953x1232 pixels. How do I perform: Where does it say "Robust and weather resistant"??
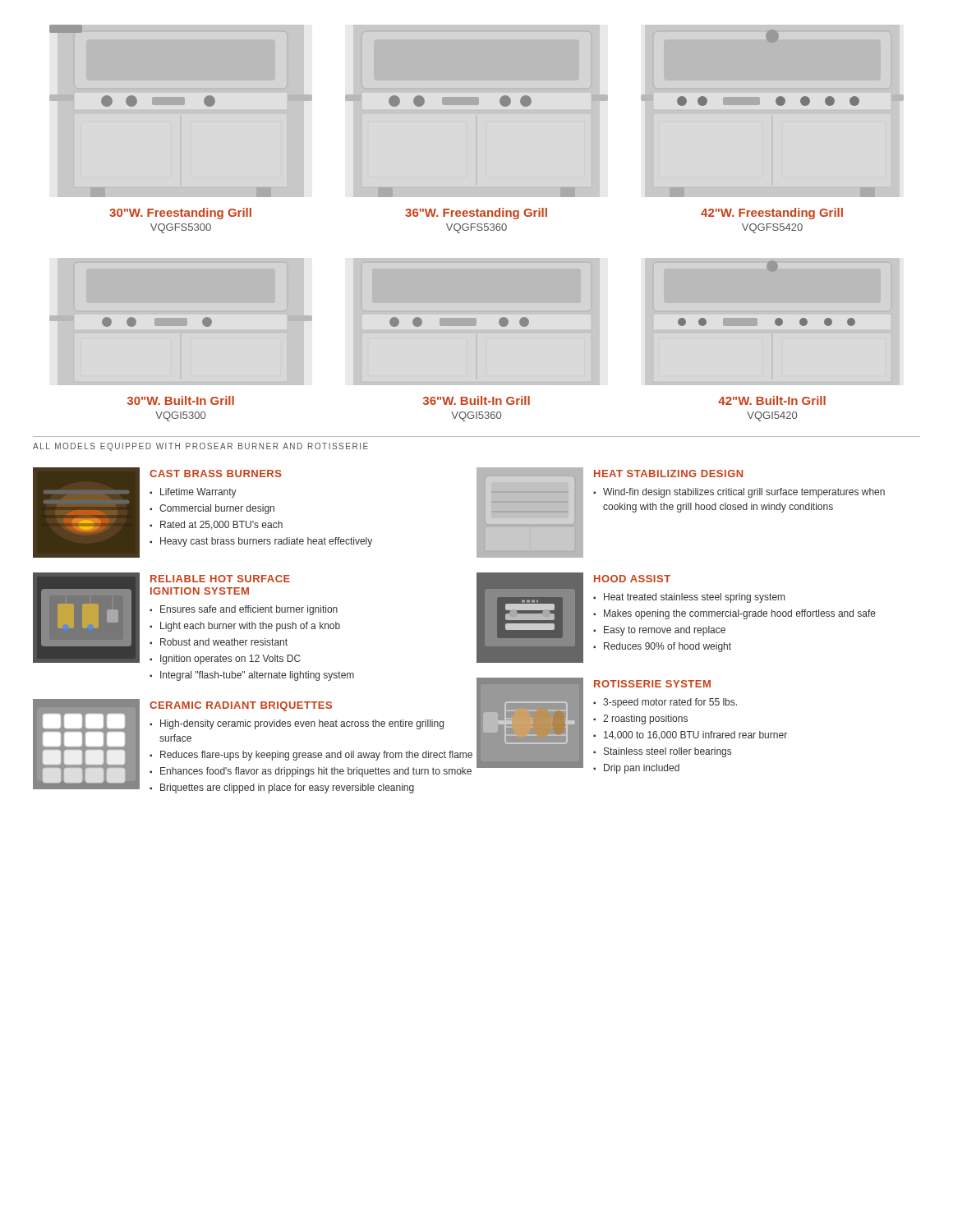coord(223,642)
